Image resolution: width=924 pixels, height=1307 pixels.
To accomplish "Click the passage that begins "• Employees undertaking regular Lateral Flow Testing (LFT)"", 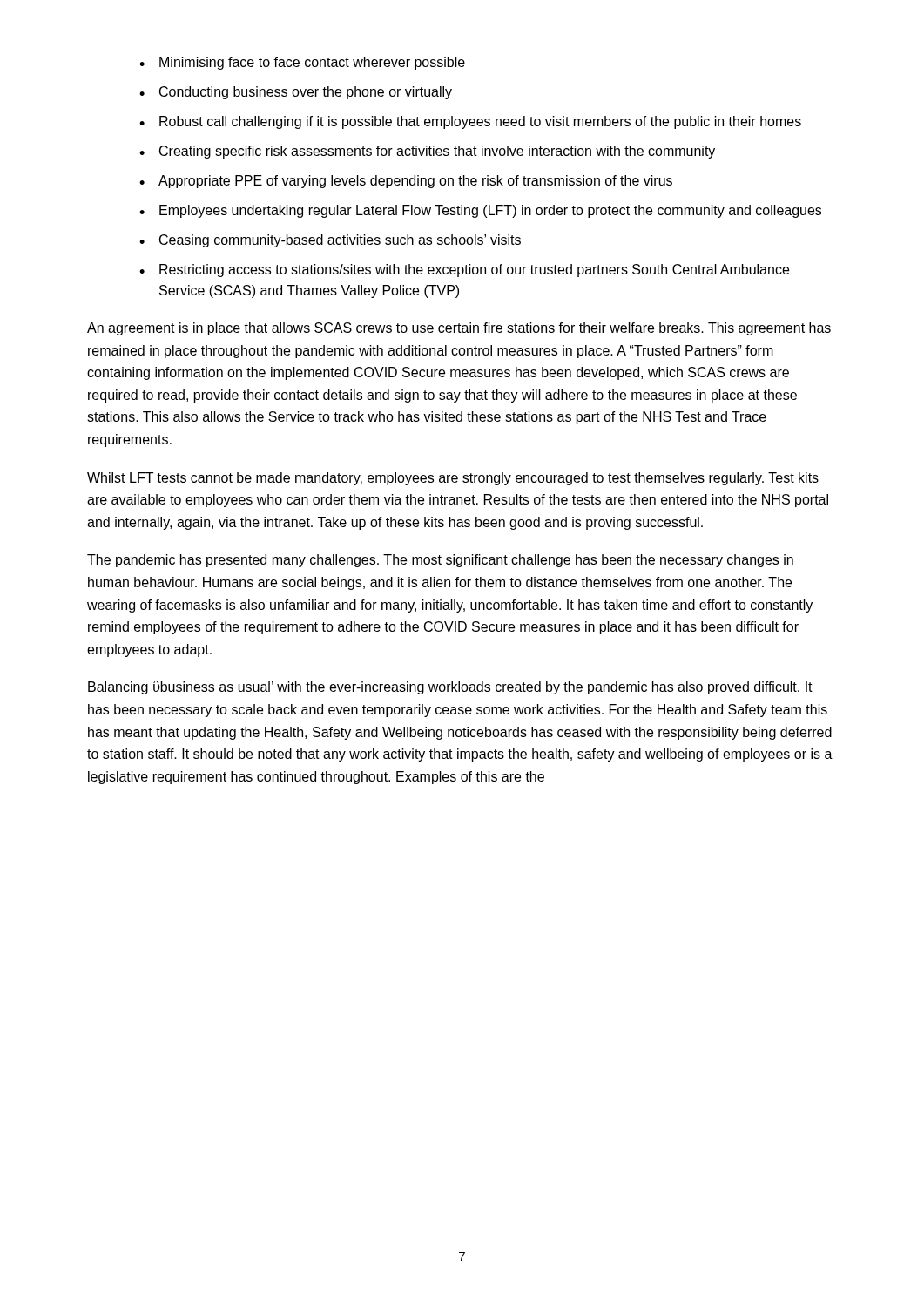I will click(x=488, y=213).
